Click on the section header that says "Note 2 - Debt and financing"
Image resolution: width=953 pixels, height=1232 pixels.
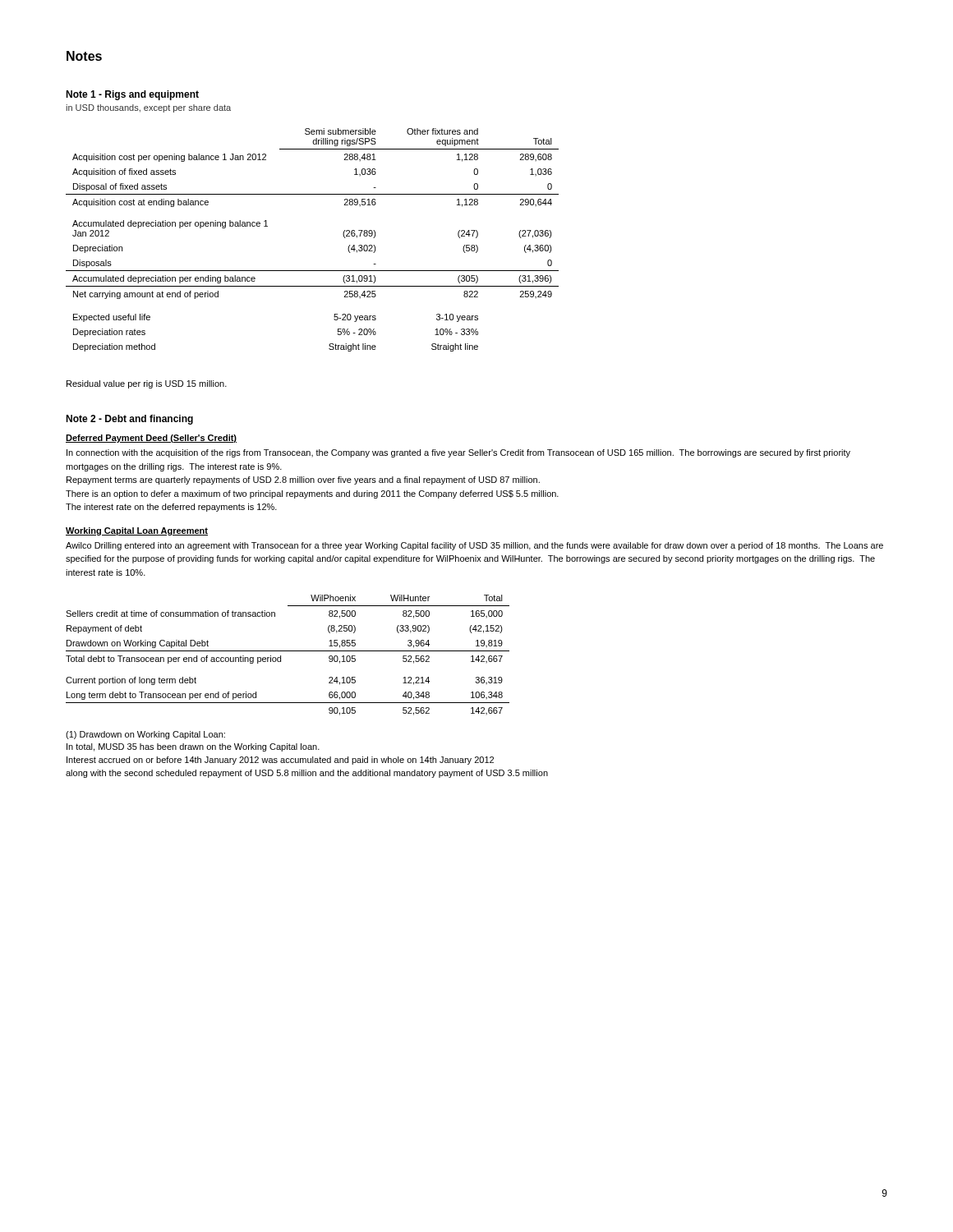130,419
